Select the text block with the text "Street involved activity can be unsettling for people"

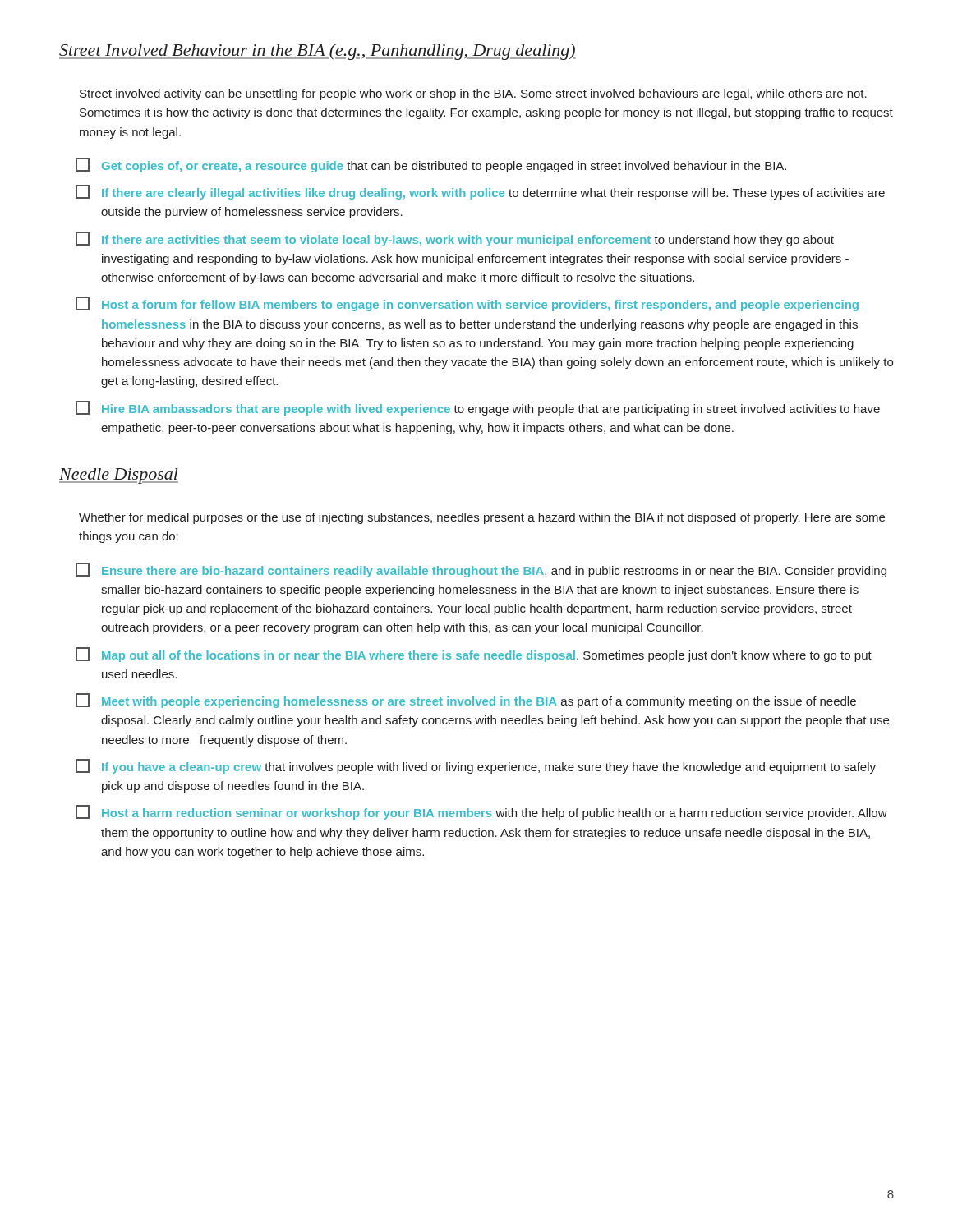click(486, 112)
